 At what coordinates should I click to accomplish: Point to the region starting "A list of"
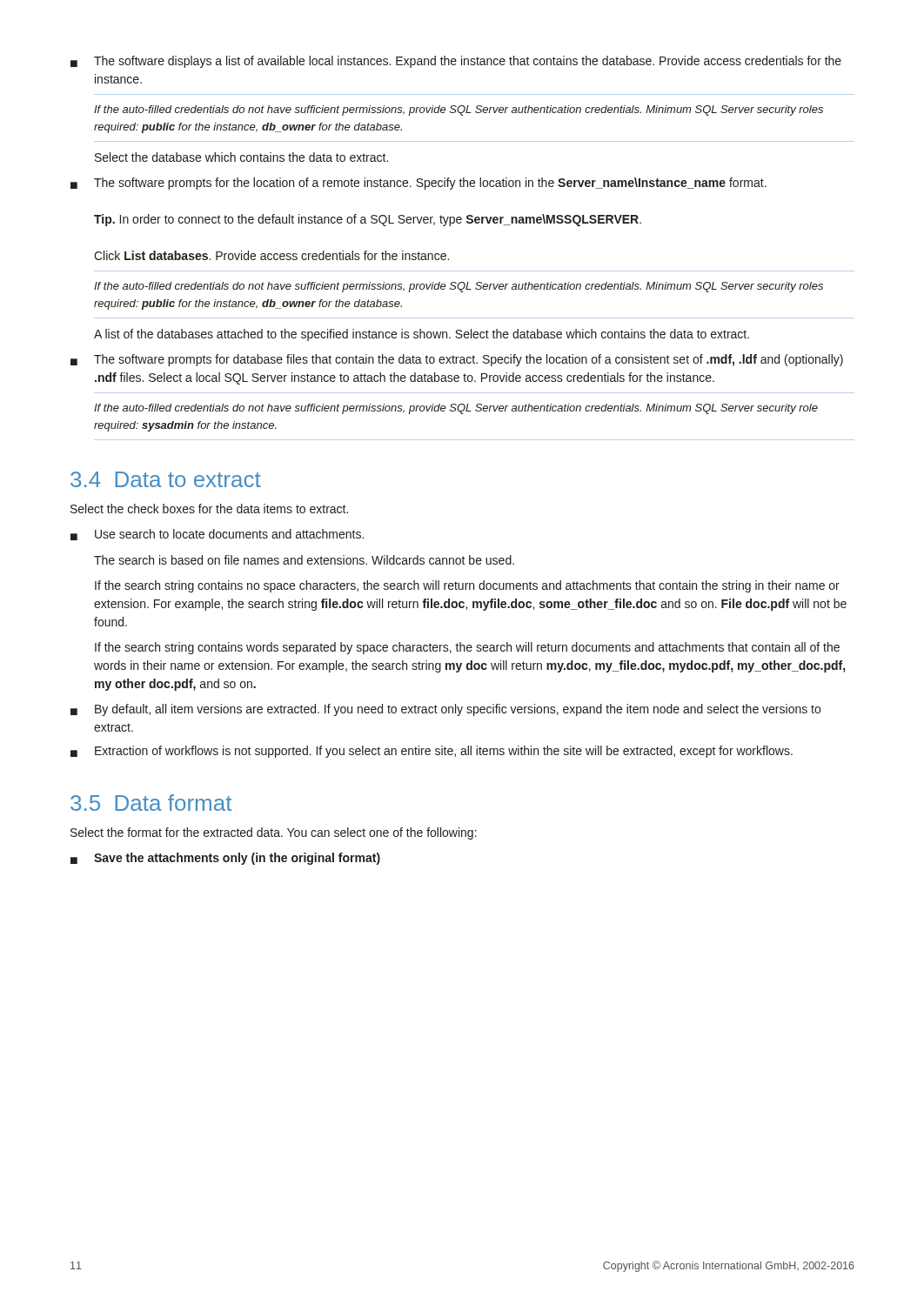[422, 334]
